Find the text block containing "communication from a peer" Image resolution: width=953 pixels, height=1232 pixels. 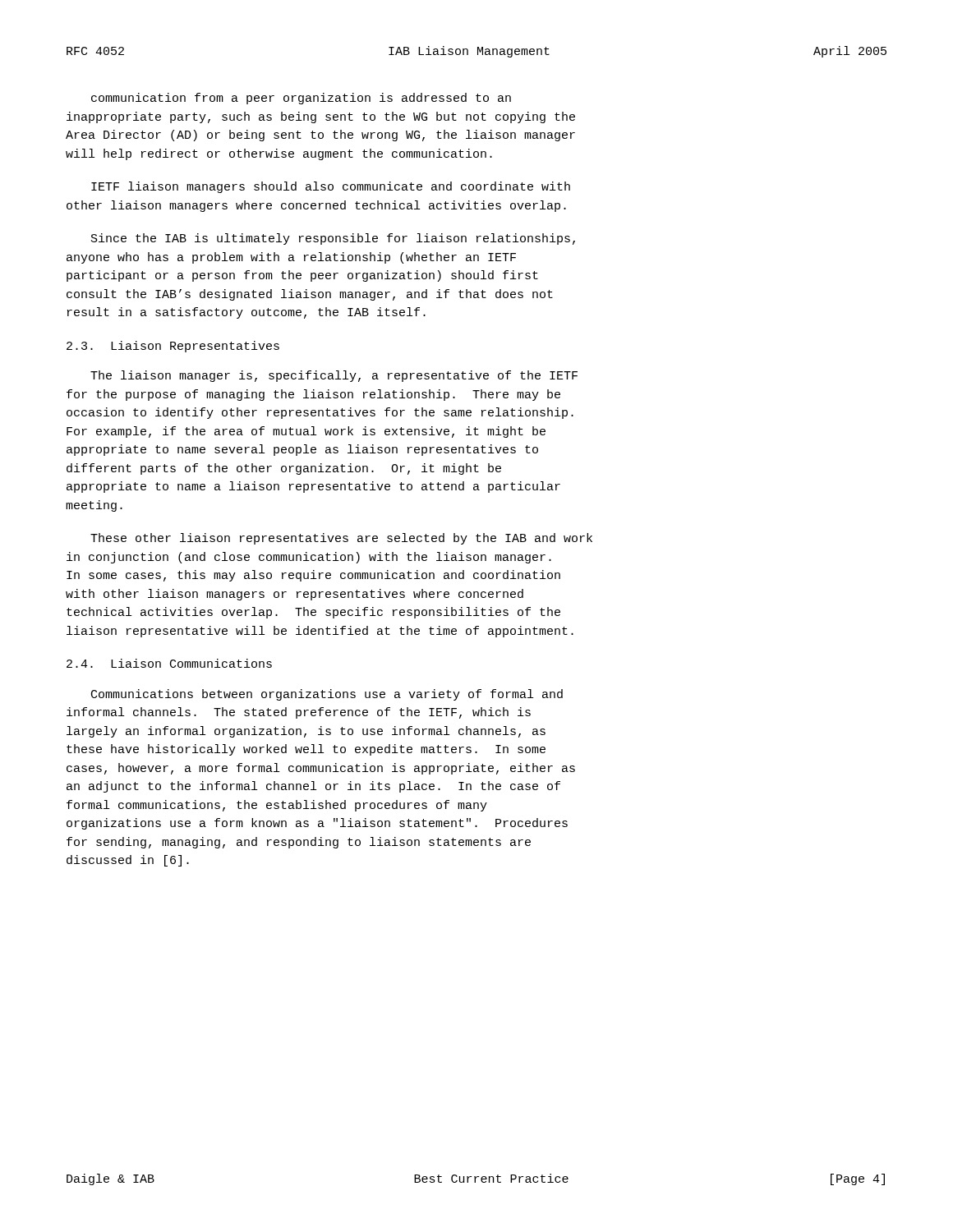point(321,127)
